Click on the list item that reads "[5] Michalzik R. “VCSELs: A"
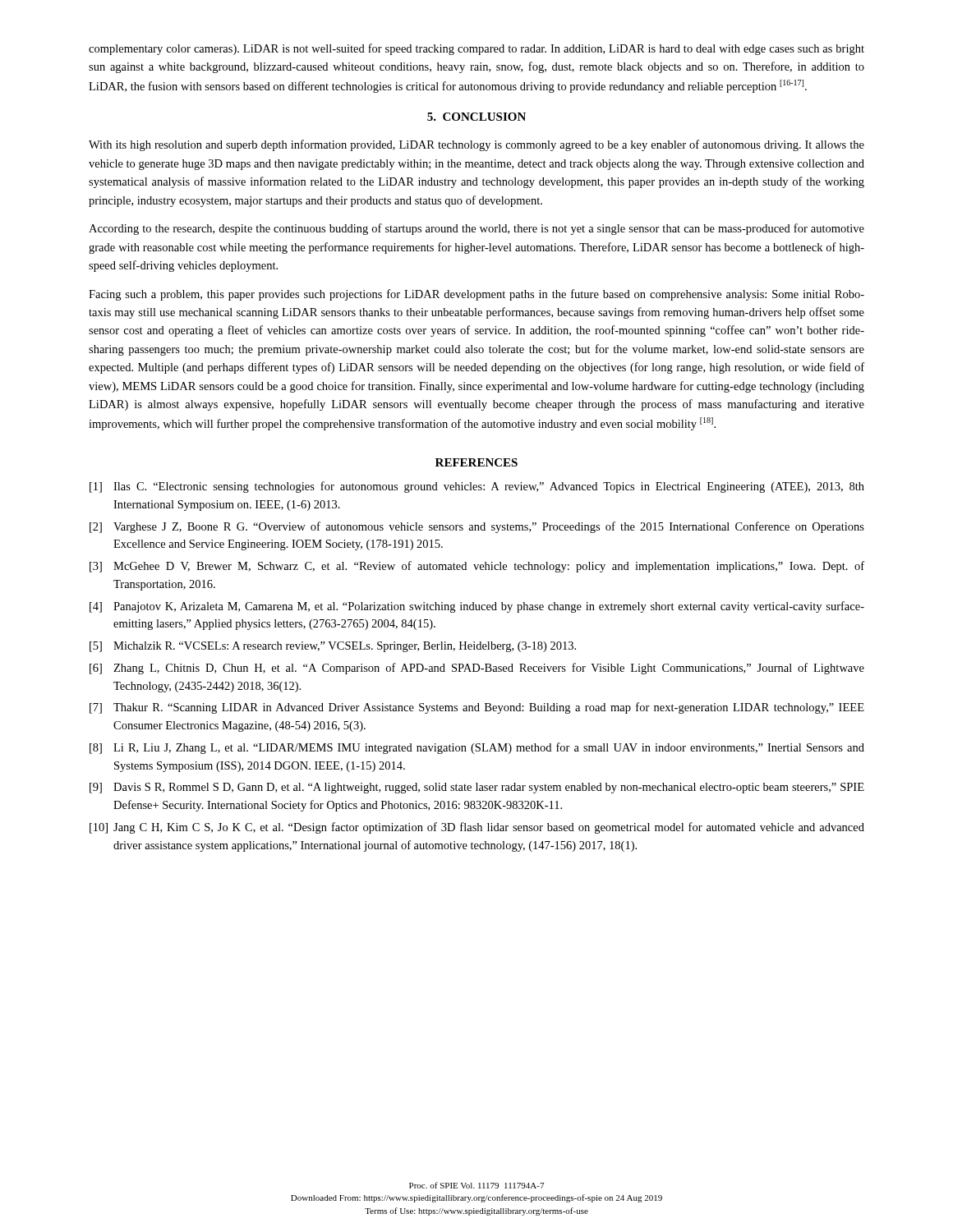This screenshot has width=953, height=1232. pos(476,646)
